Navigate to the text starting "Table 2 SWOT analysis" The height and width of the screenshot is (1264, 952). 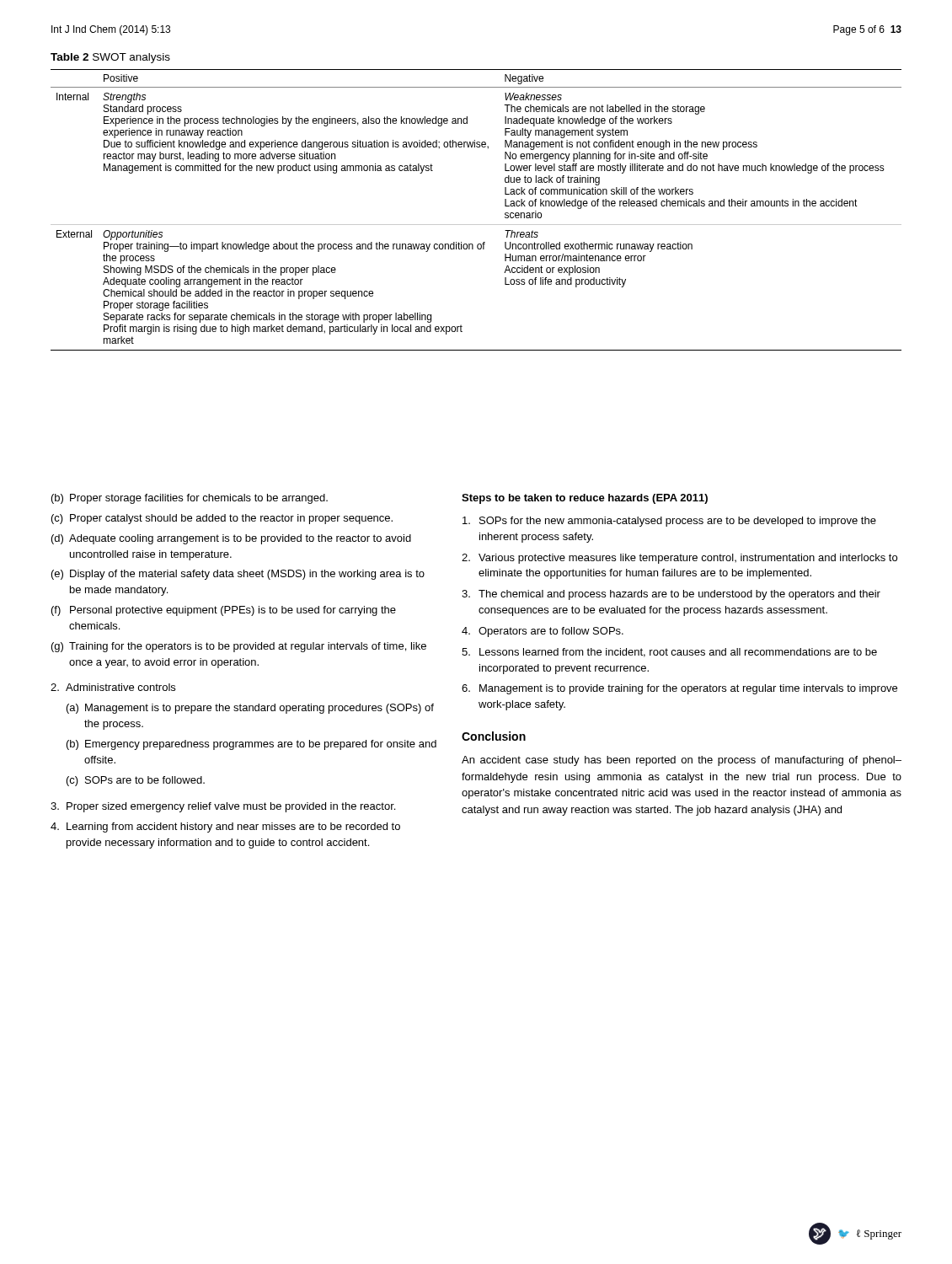(x=110, y=57)
